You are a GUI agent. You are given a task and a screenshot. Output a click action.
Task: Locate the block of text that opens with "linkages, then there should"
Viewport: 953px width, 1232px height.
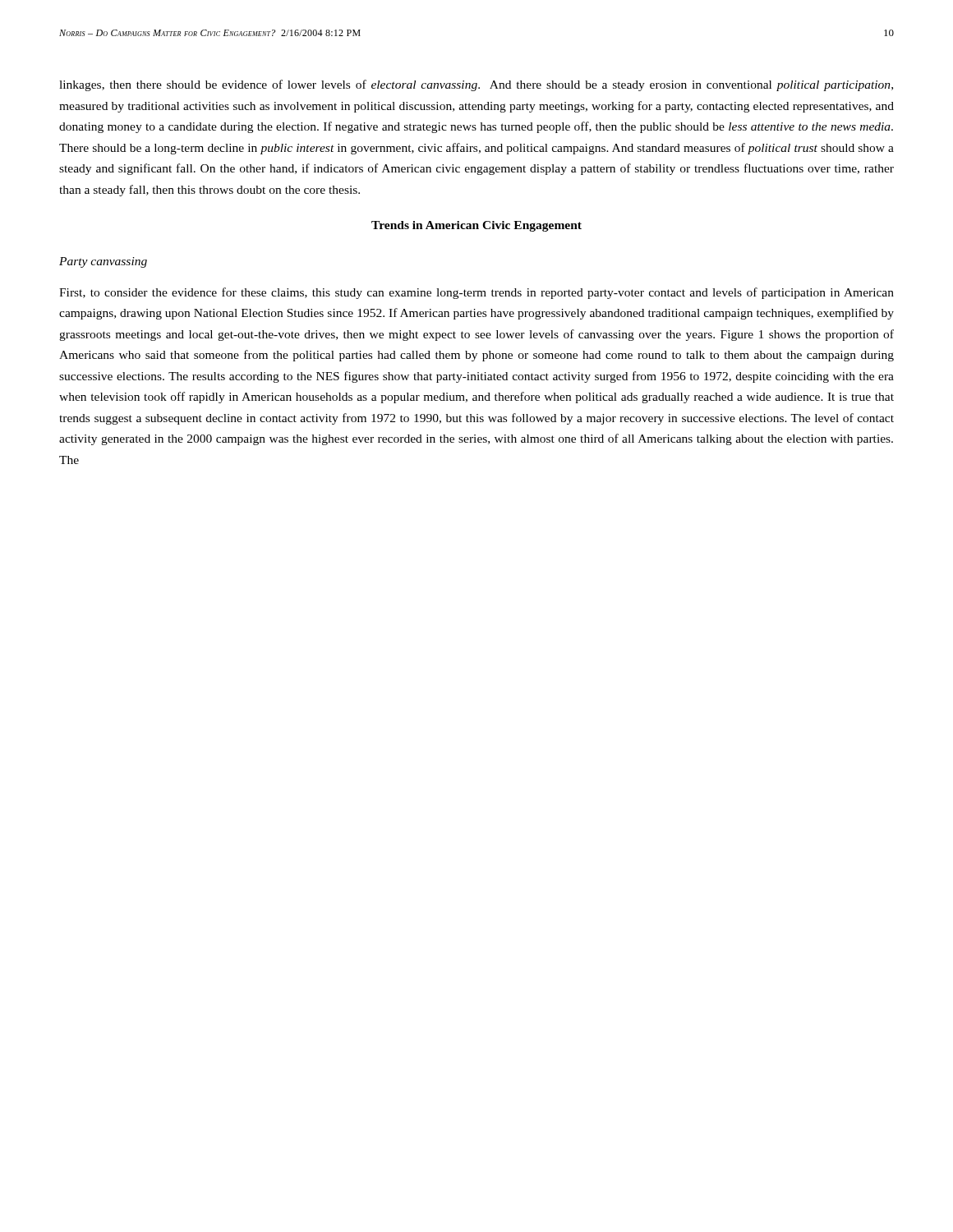(x=476, y=137)
